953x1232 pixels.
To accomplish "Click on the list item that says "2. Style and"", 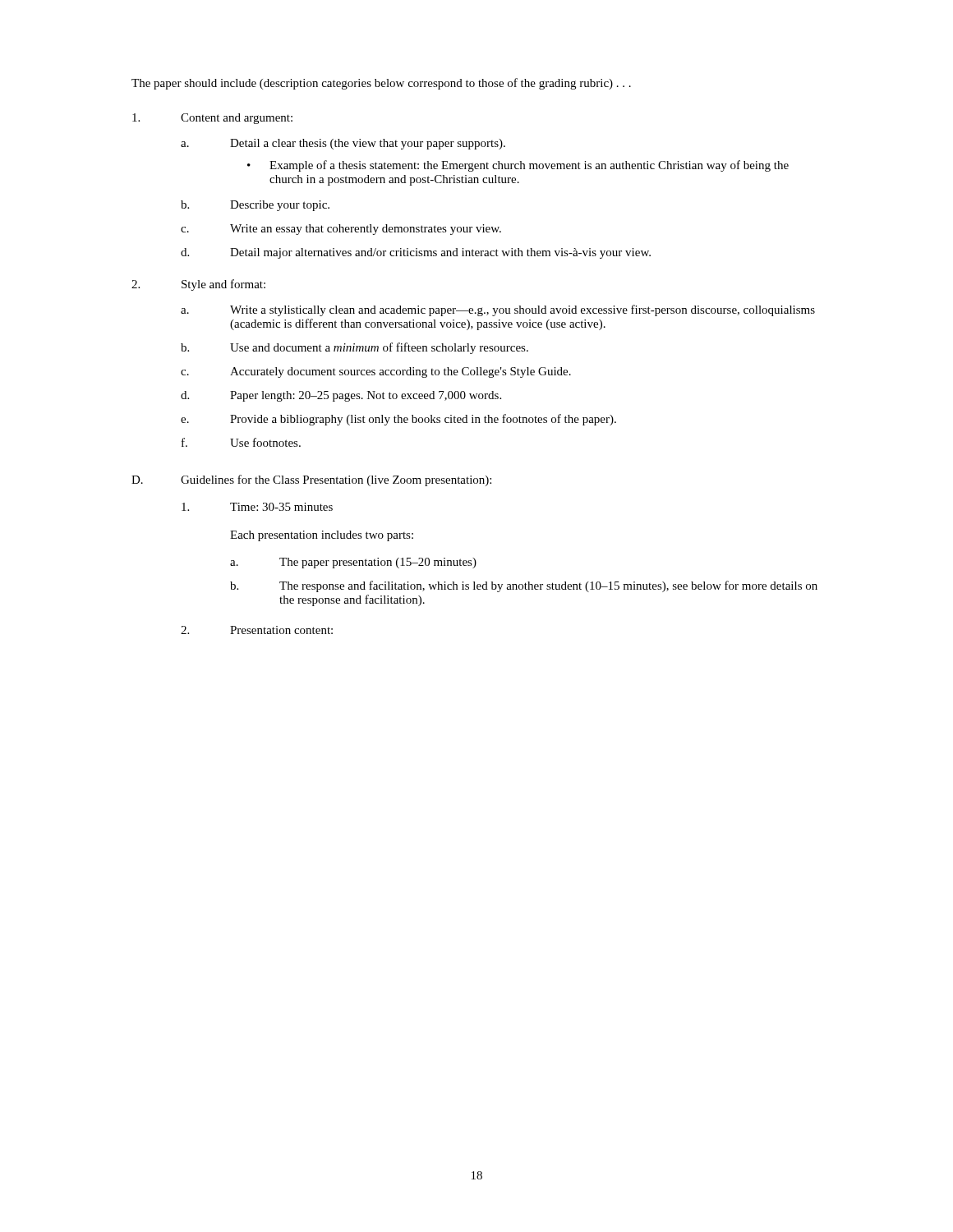I will coord(198,285).
